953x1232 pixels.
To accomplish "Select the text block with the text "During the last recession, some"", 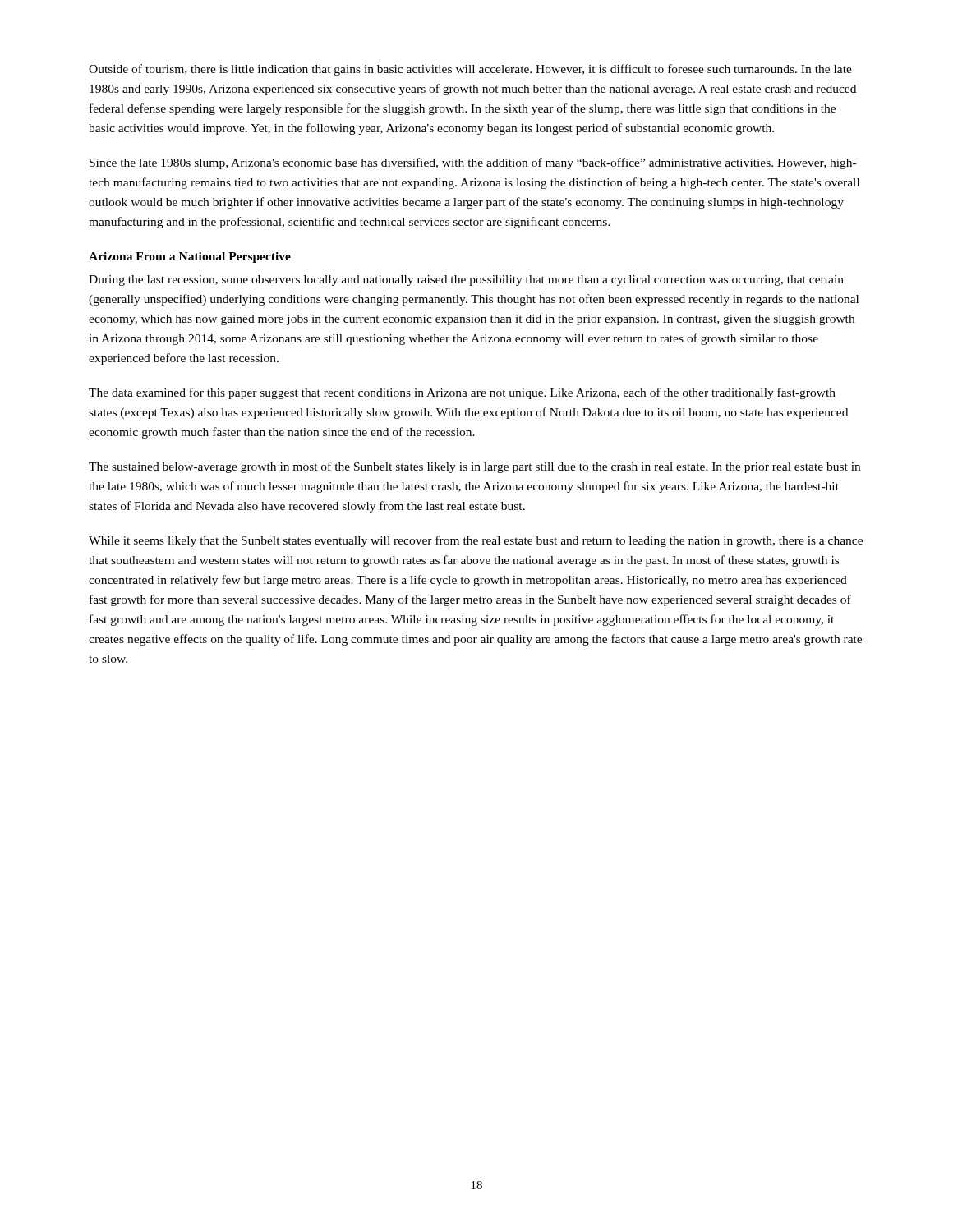I will click(476, 319).
